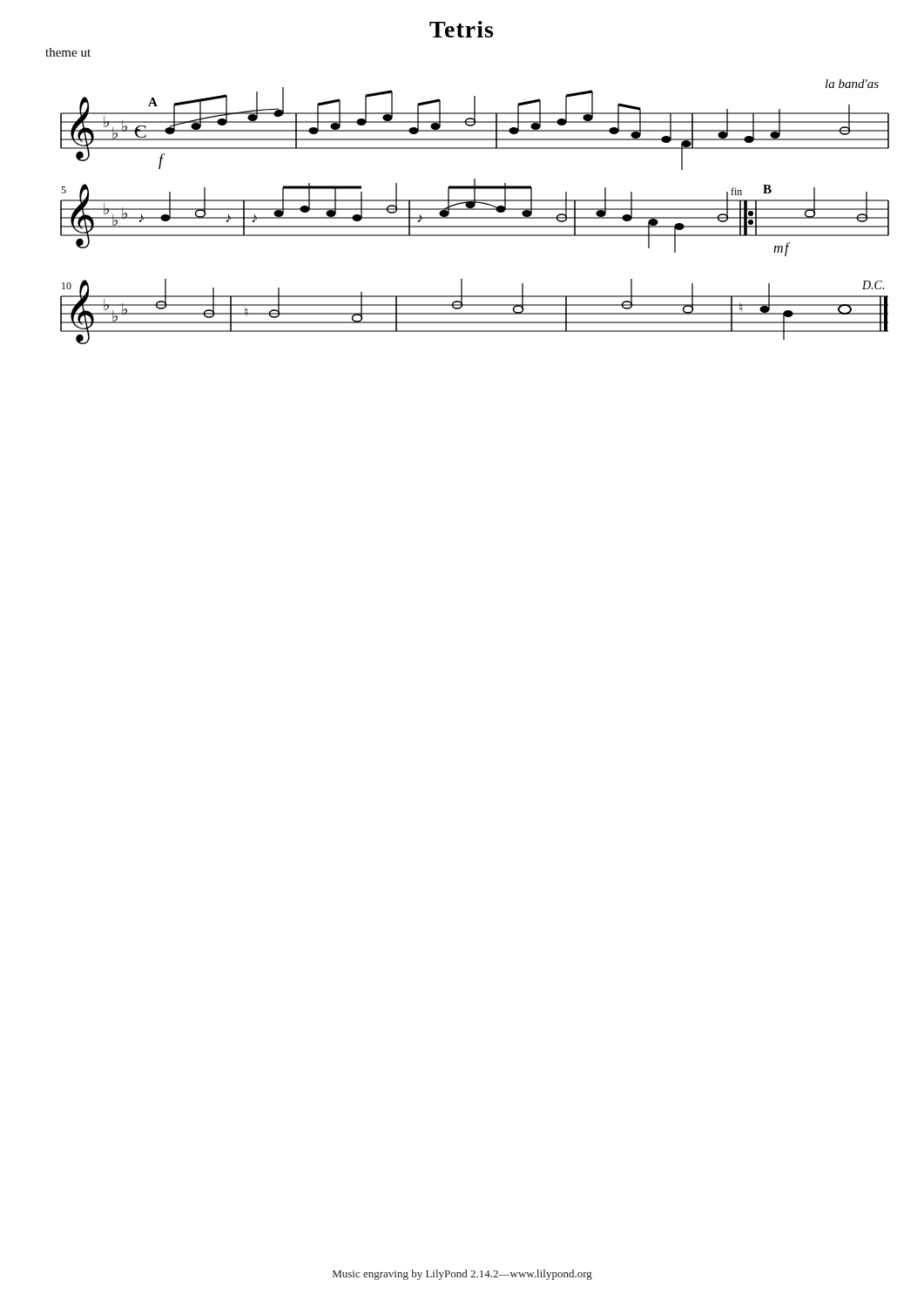Locate the element starting "la band'as"

[852, 84]
